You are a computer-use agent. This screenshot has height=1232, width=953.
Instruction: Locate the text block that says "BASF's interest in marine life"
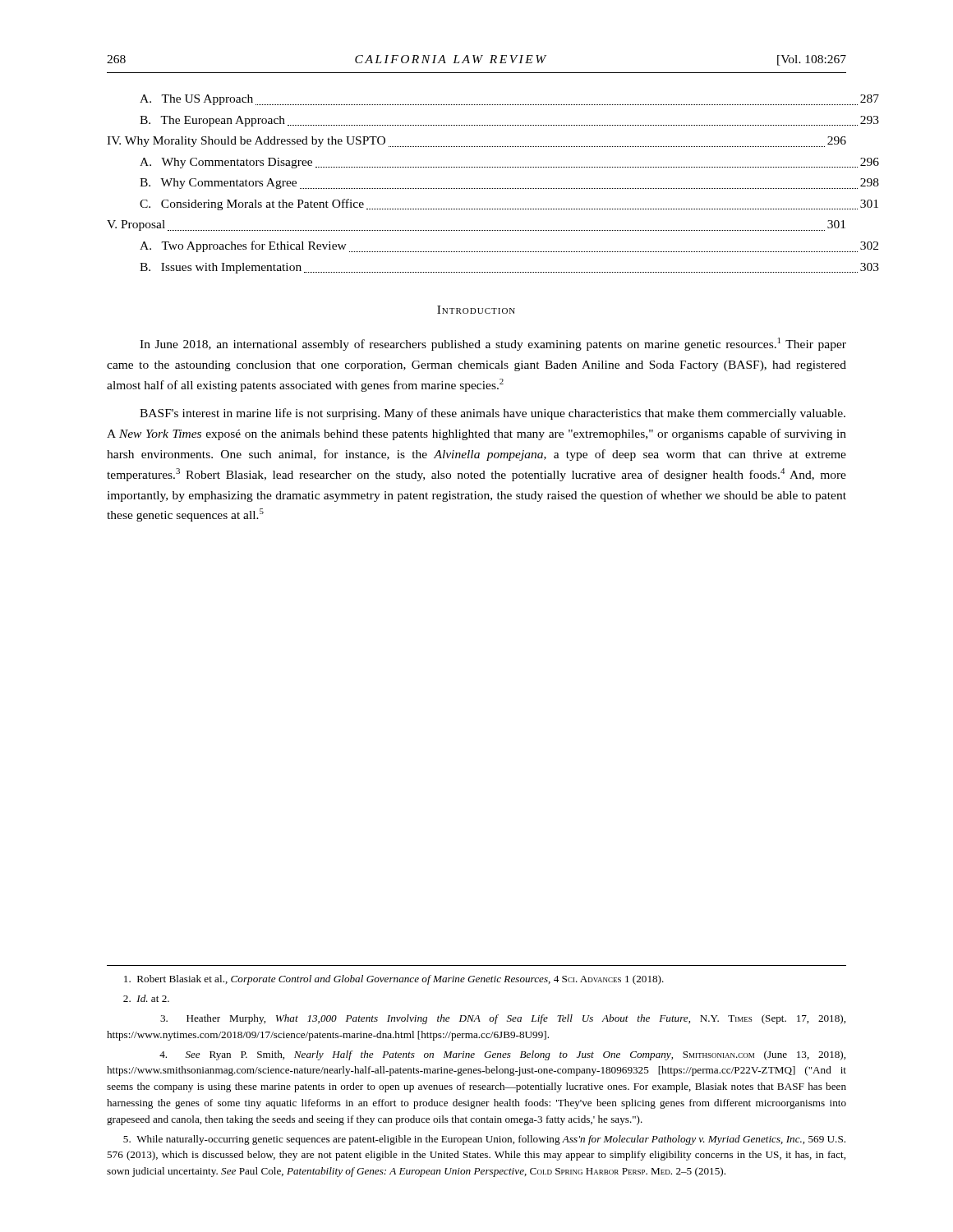pos(476,464)
